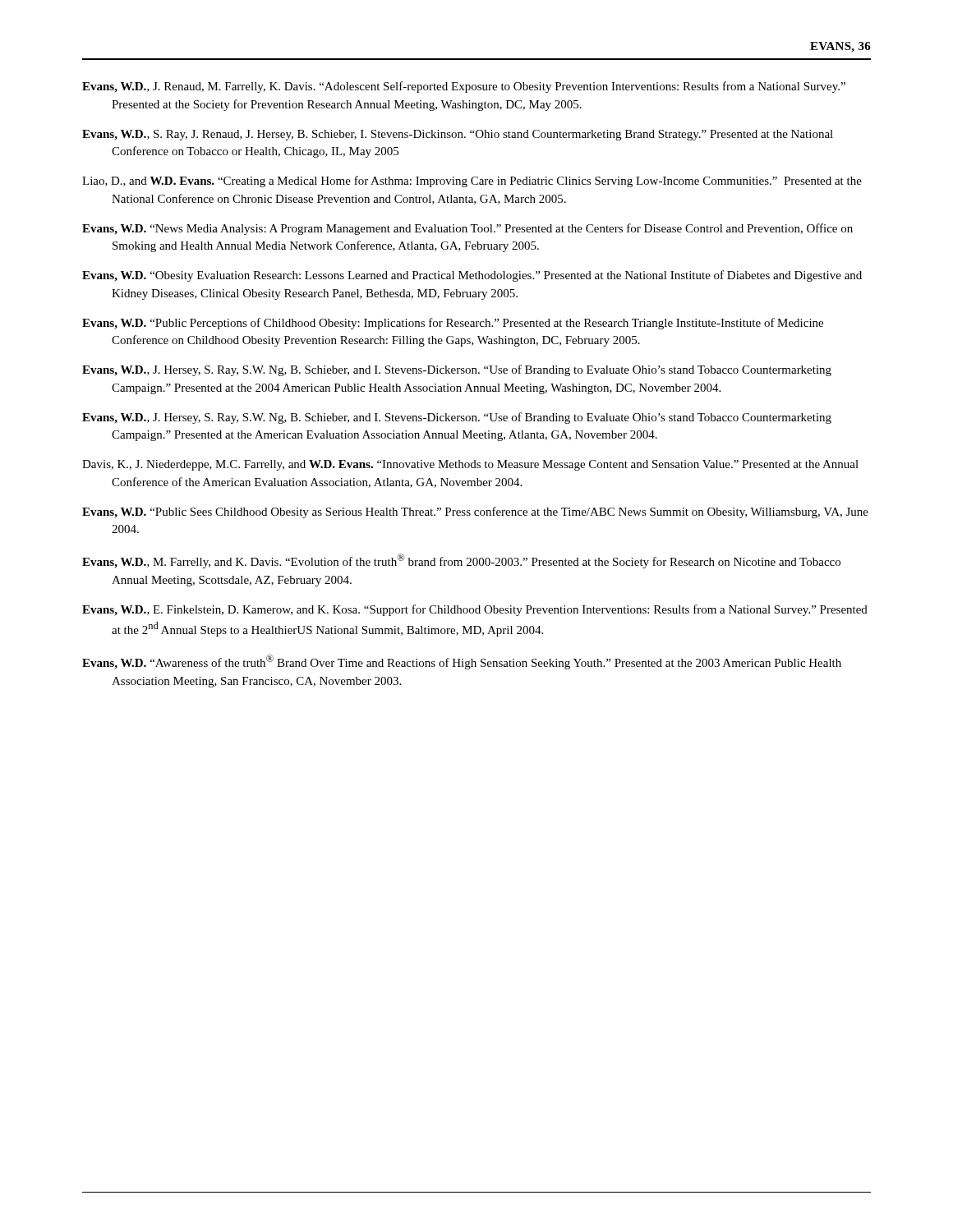The height and width of the screenshot is (1232, 953).
Task: Find the block on this page that starts "Evans, W.D., J. Renaud, M. Farrelly, K."
Action: coord(476,96)
